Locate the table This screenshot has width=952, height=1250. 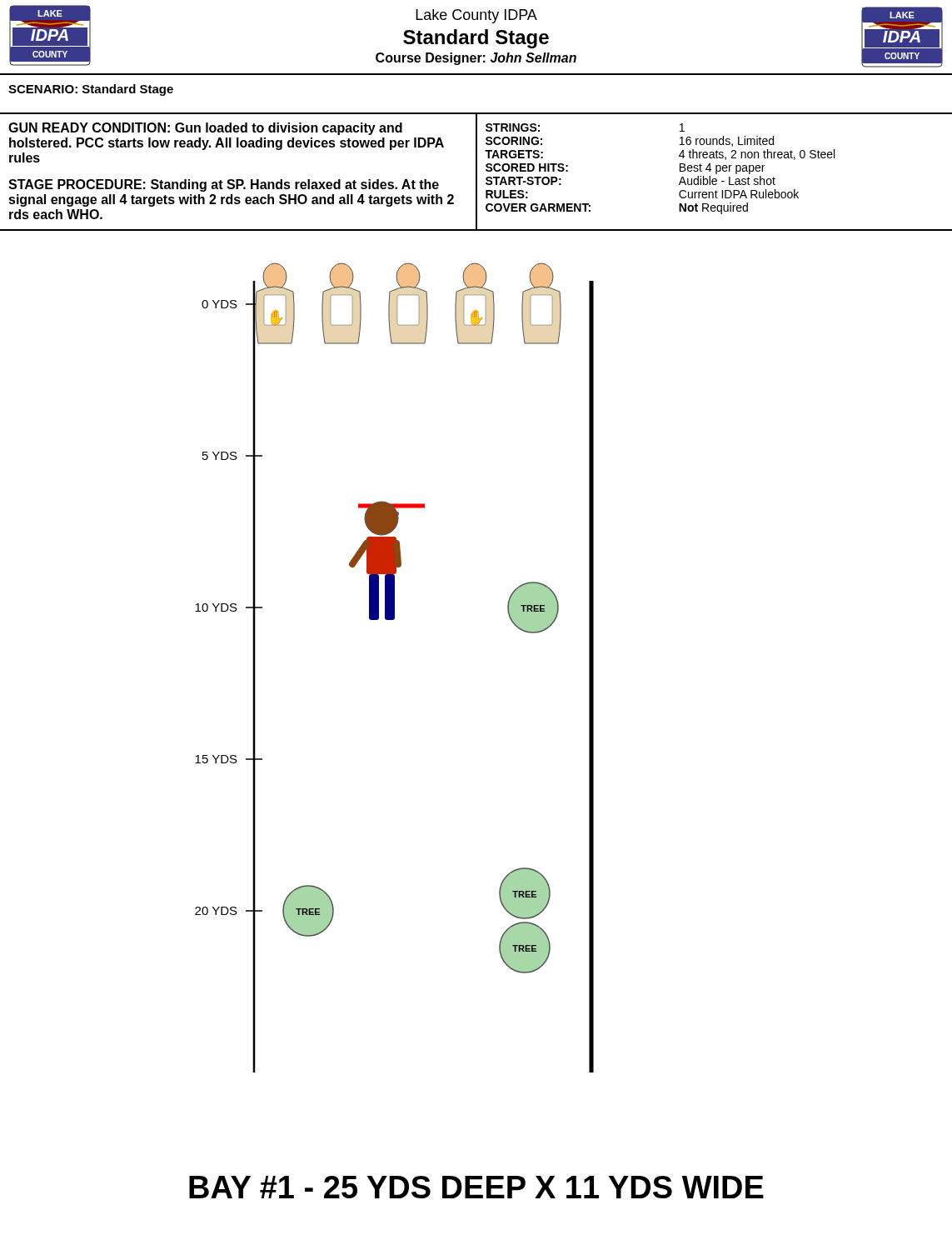click(714, 168)
